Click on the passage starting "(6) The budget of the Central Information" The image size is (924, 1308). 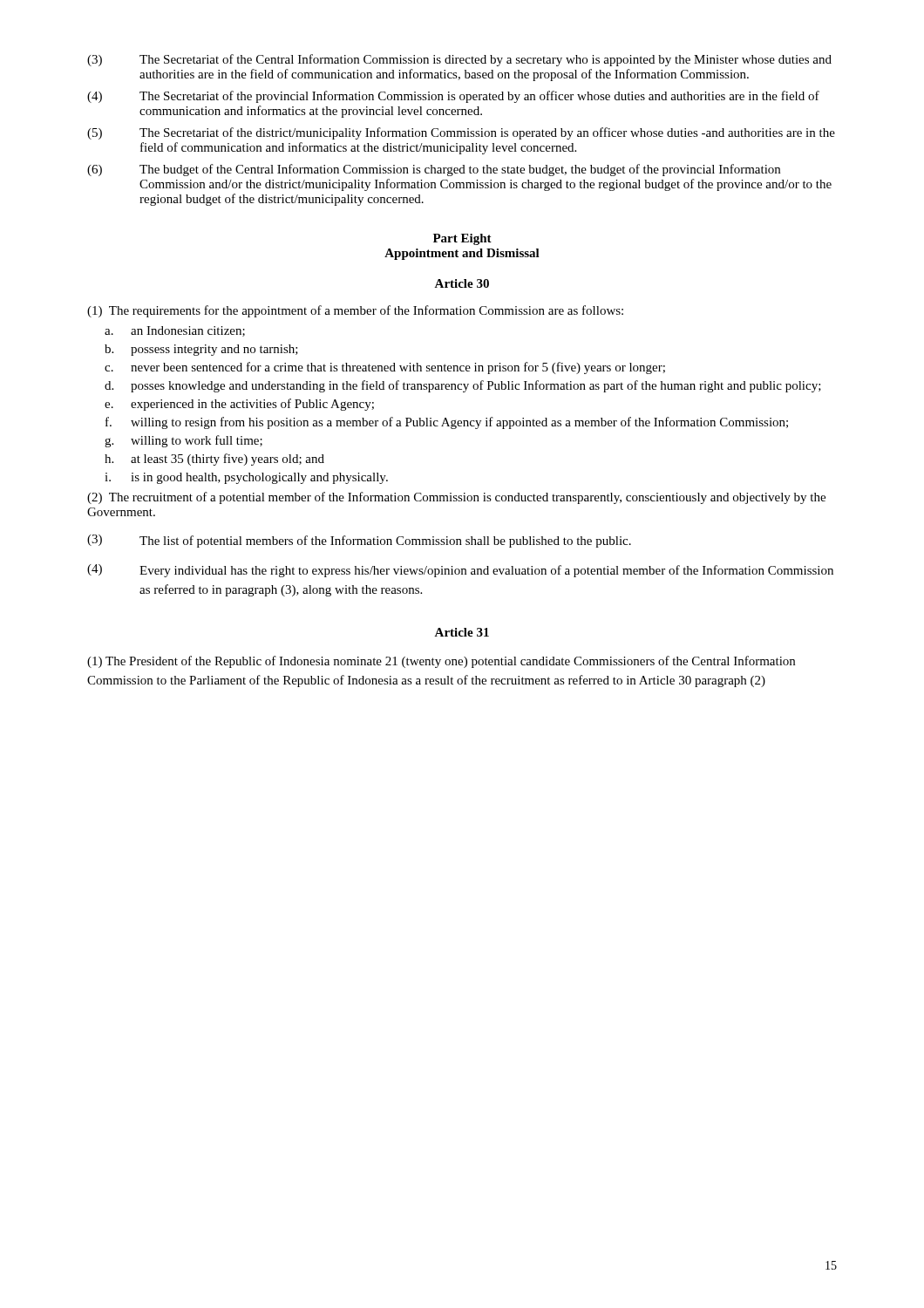(x=462, y=184)
